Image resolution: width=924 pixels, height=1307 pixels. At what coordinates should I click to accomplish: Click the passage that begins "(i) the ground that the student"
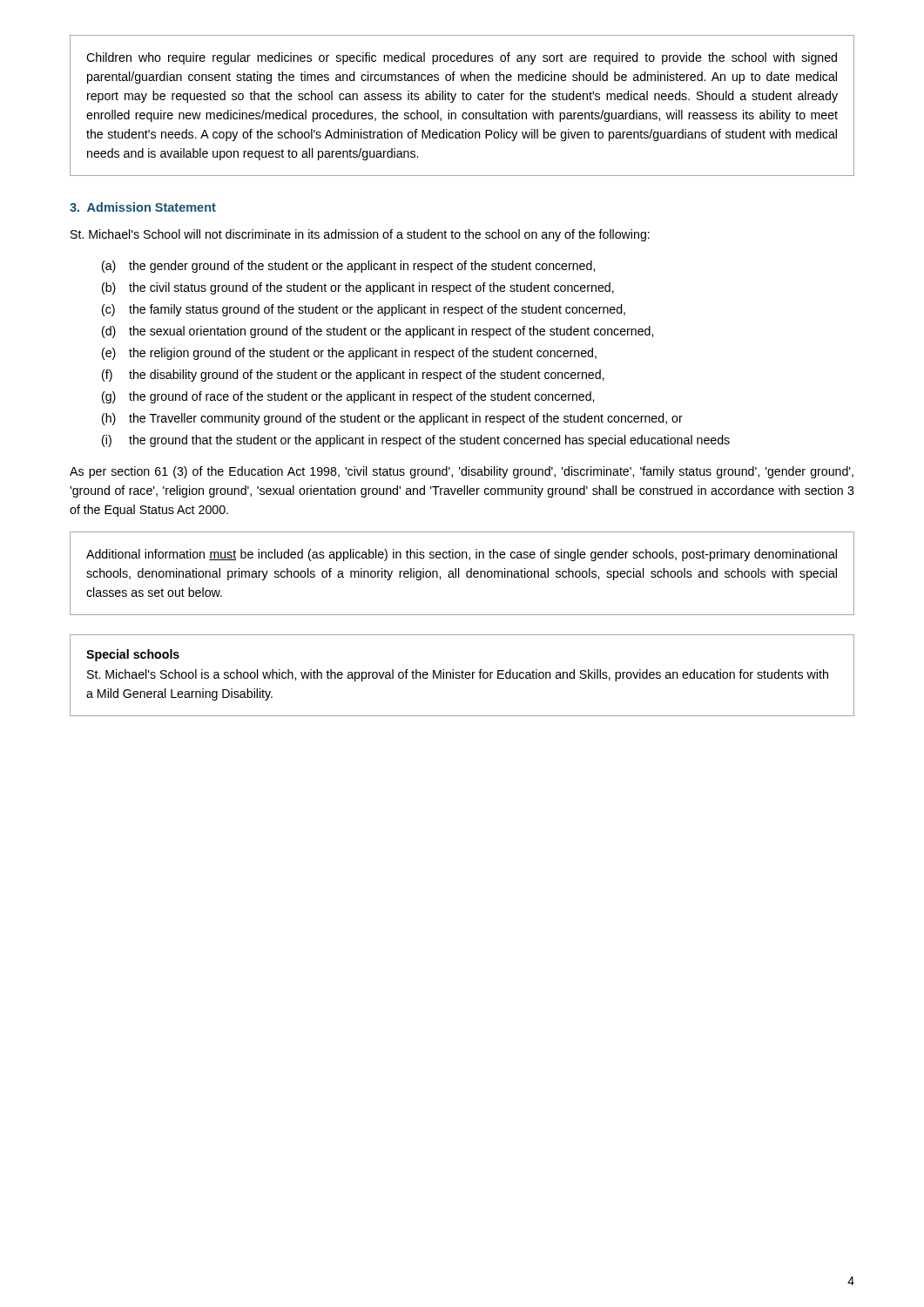coord(478,440)
